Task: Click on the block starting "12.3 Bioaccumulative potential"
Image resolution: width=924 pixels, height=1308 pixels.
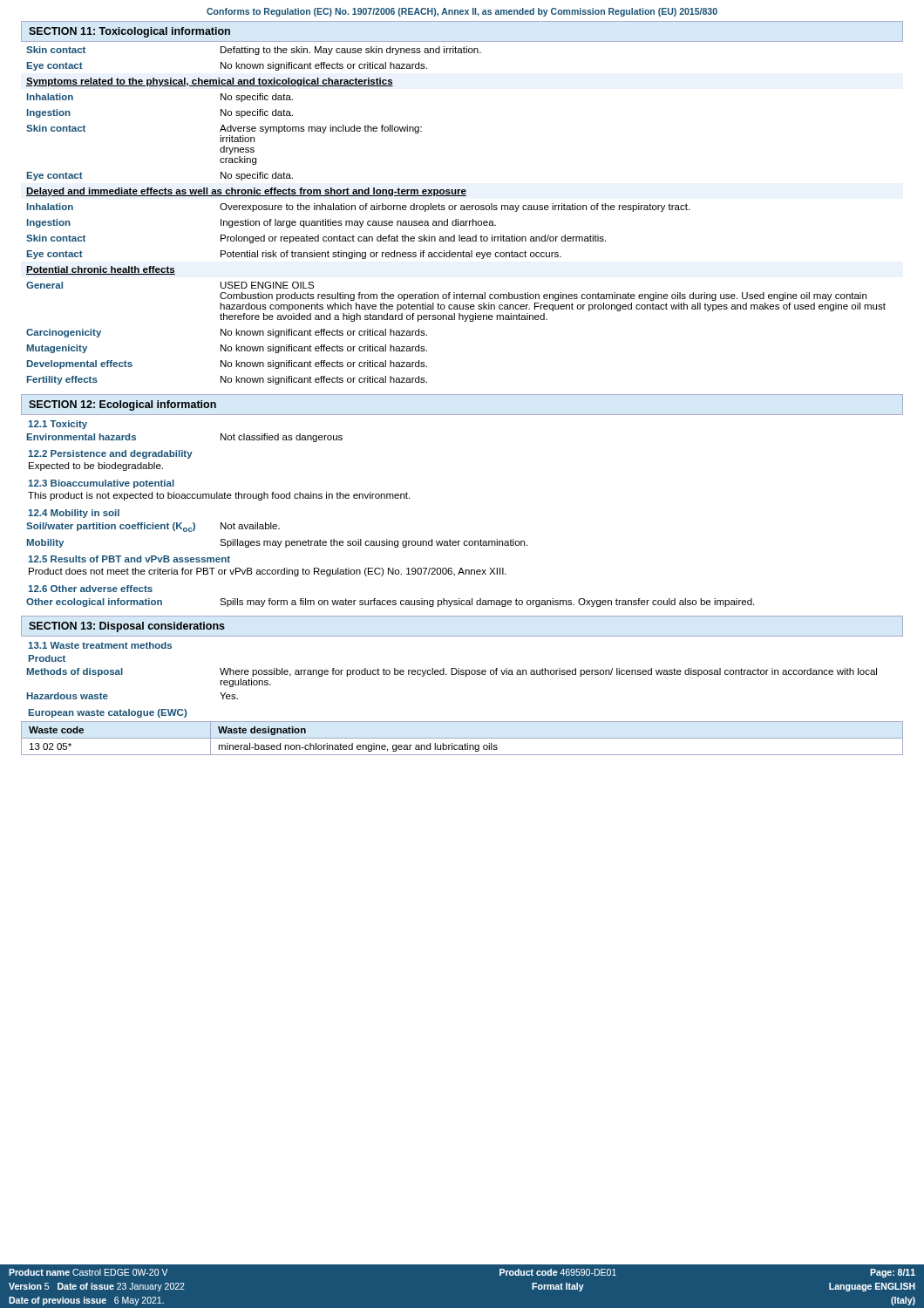Action: coord(101,483)
